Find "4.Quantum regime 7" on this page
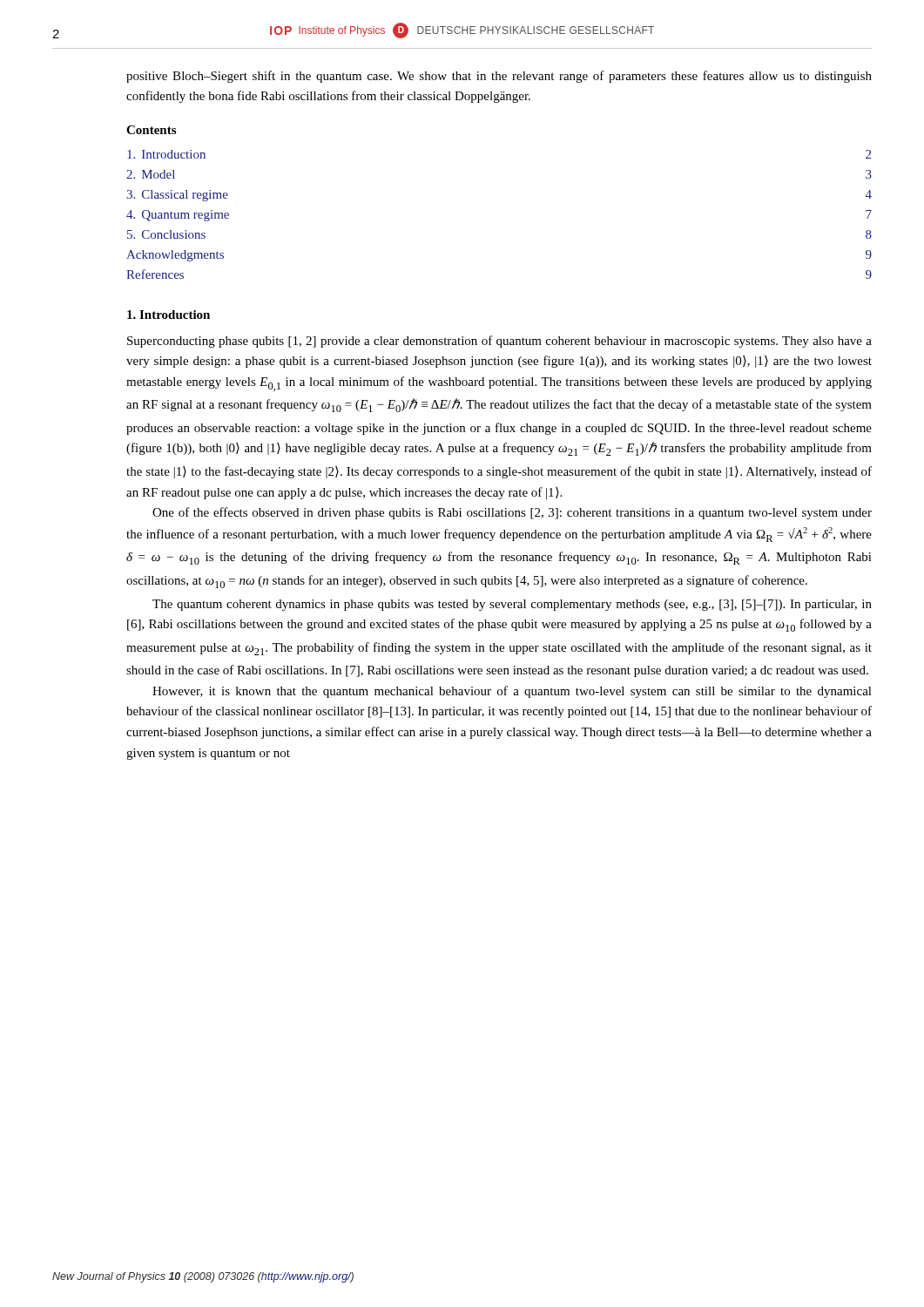 pyautogui.click(x=175, y=216)
